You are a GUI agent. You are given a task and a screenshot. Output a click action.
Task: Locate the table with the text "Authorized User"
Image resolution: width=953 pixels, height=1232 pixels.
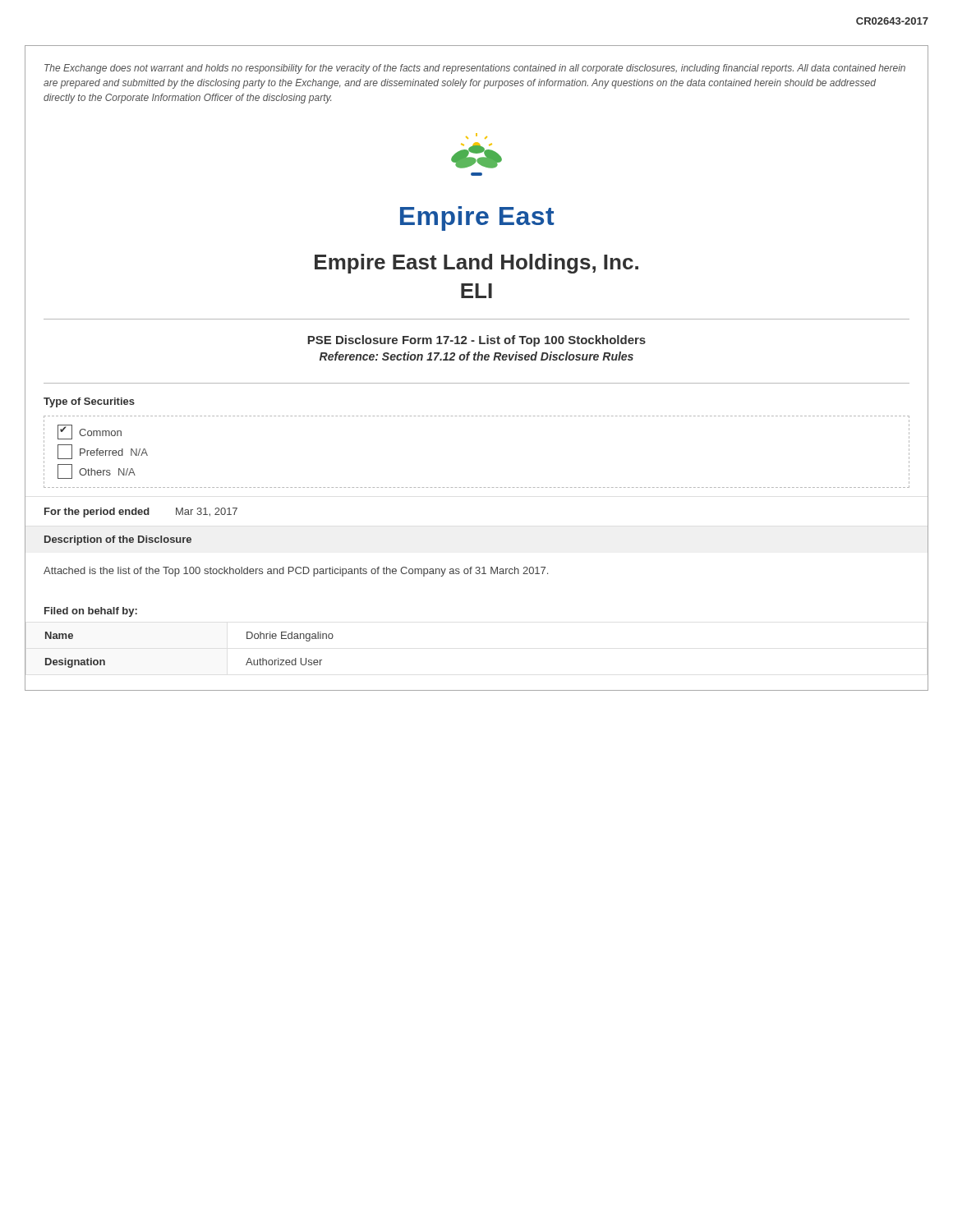476,648
